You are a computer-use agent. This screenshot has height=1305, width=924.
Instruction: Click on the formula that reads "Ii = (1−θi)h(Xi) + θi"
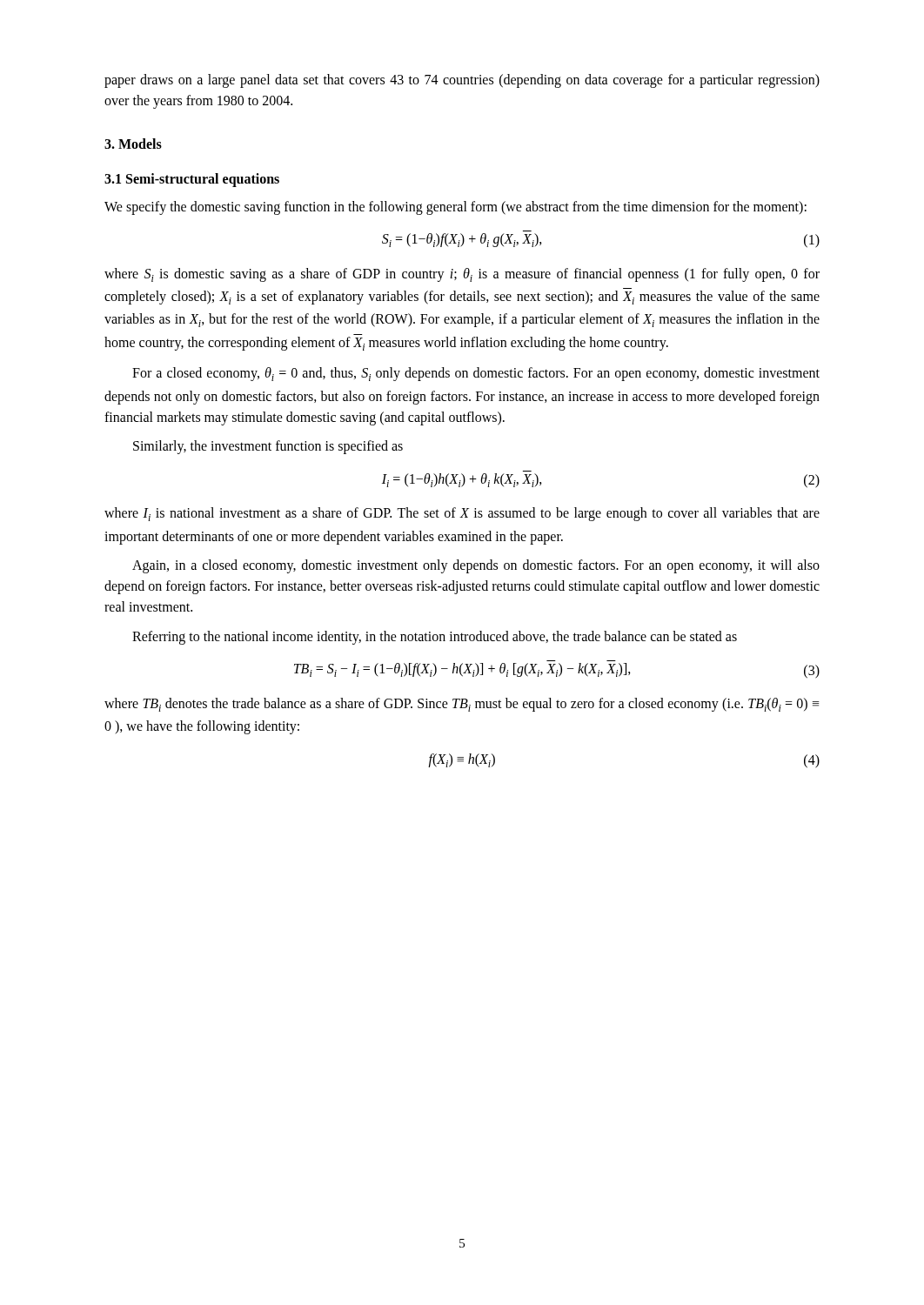455,481
